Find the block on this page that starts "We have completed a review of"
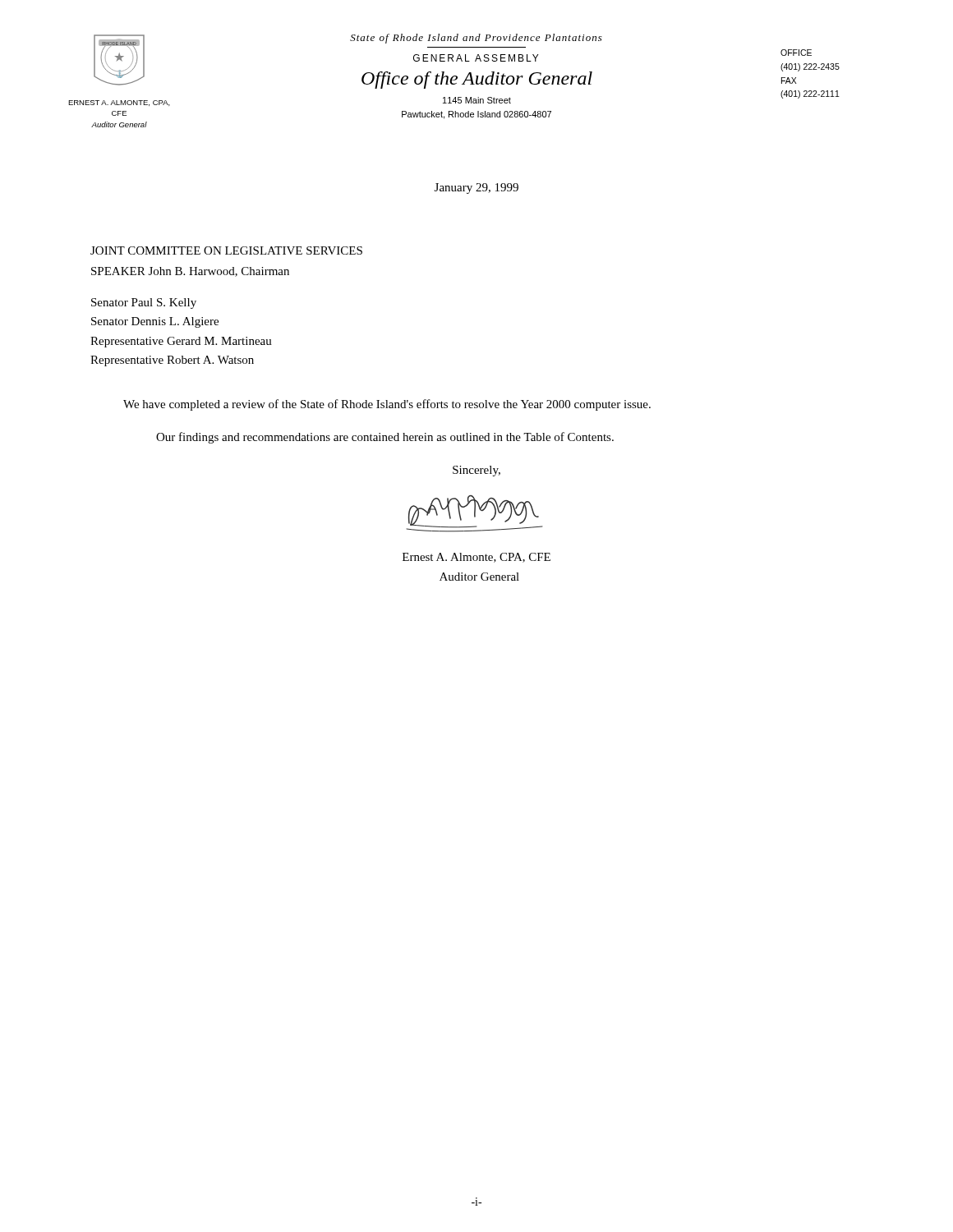953x1232 pixels. (387, 404)
